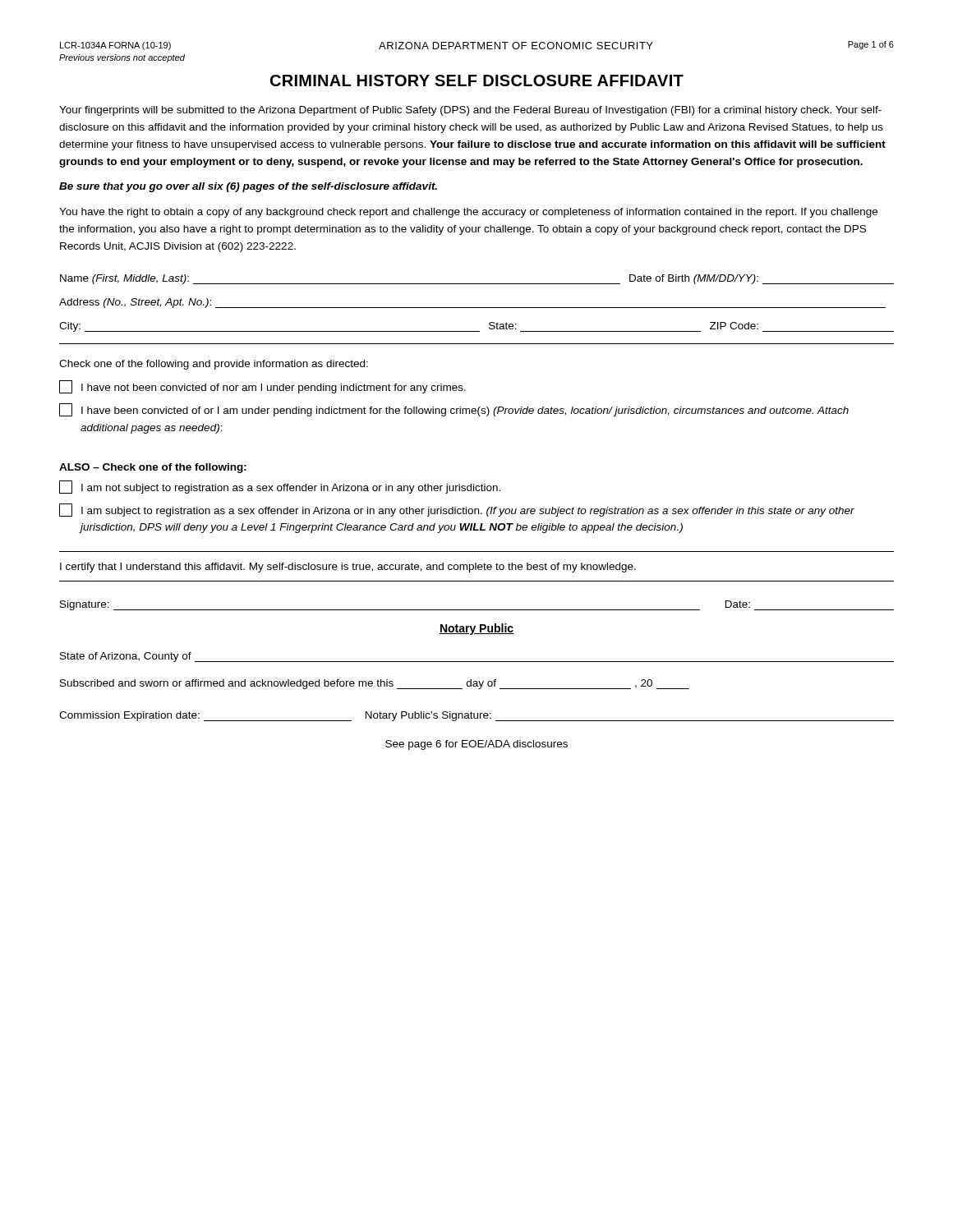Point to the region starting "I certify that I understand this affidavit."
This screenshot has width=953, height=1232.
[x=348, y=566]
